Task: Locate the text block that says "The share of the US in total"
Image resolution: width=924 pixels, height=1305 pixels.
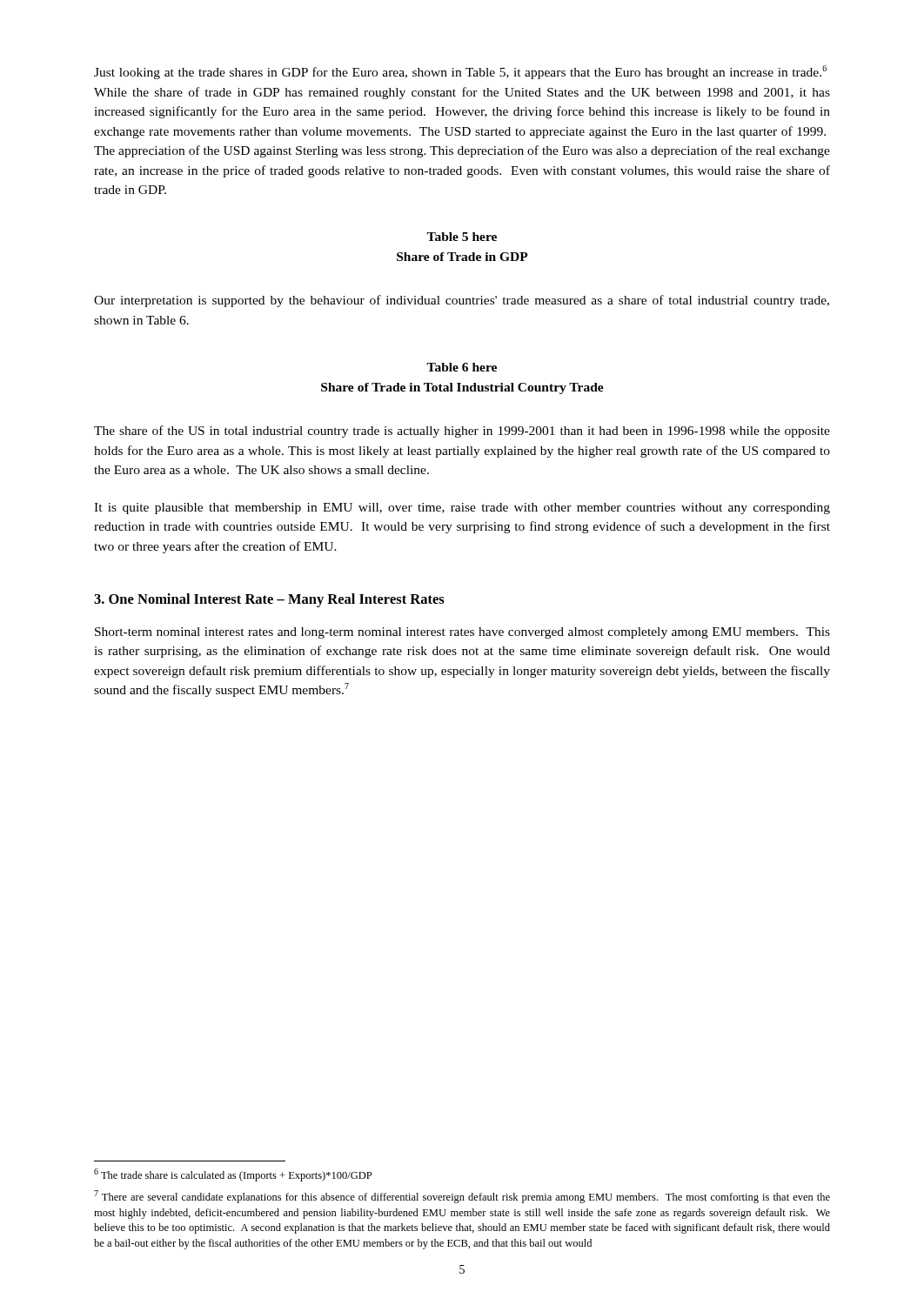Action: 462,450
